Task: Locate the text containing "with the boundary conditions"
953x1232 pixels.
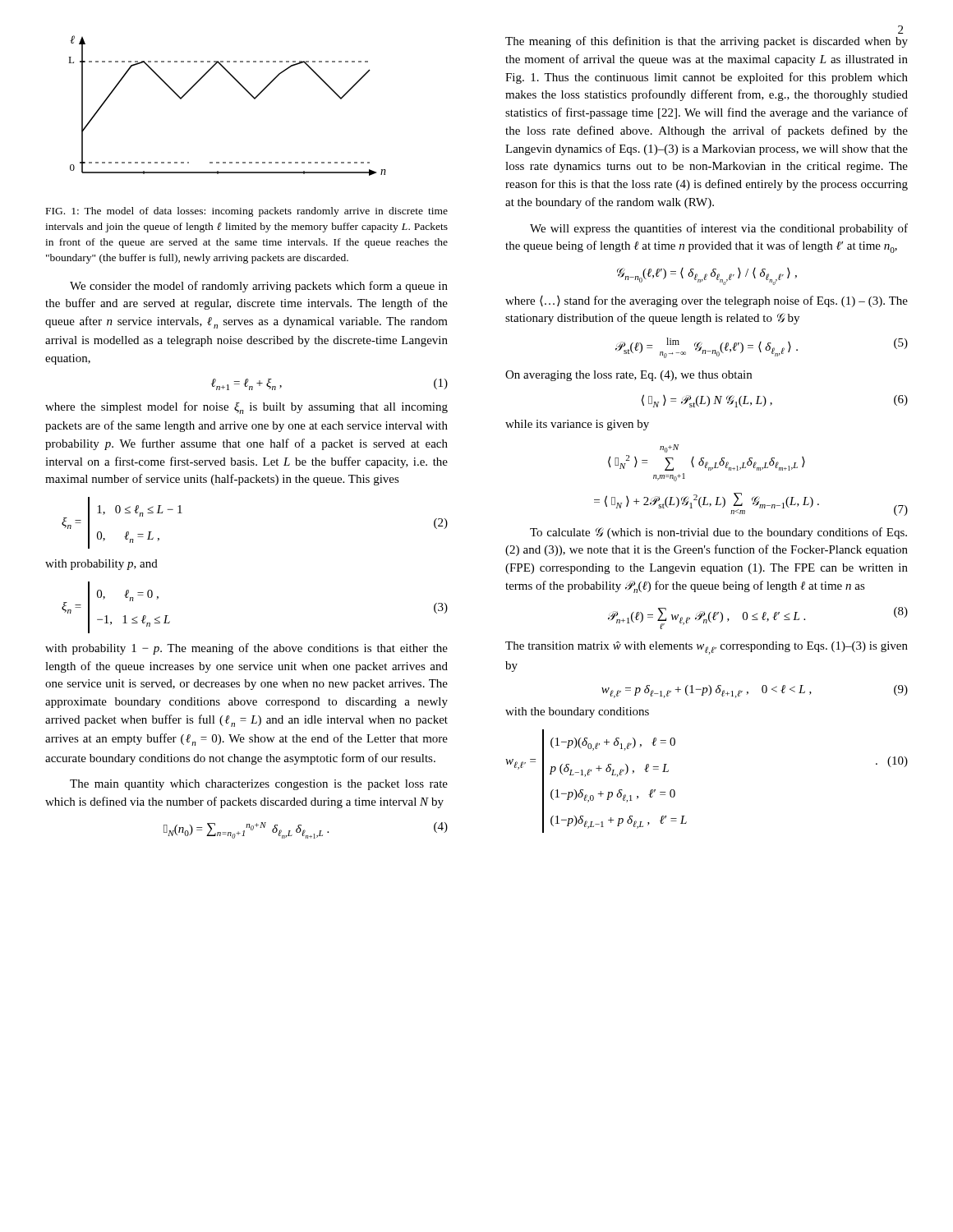Action: click(x=577, y=713)
